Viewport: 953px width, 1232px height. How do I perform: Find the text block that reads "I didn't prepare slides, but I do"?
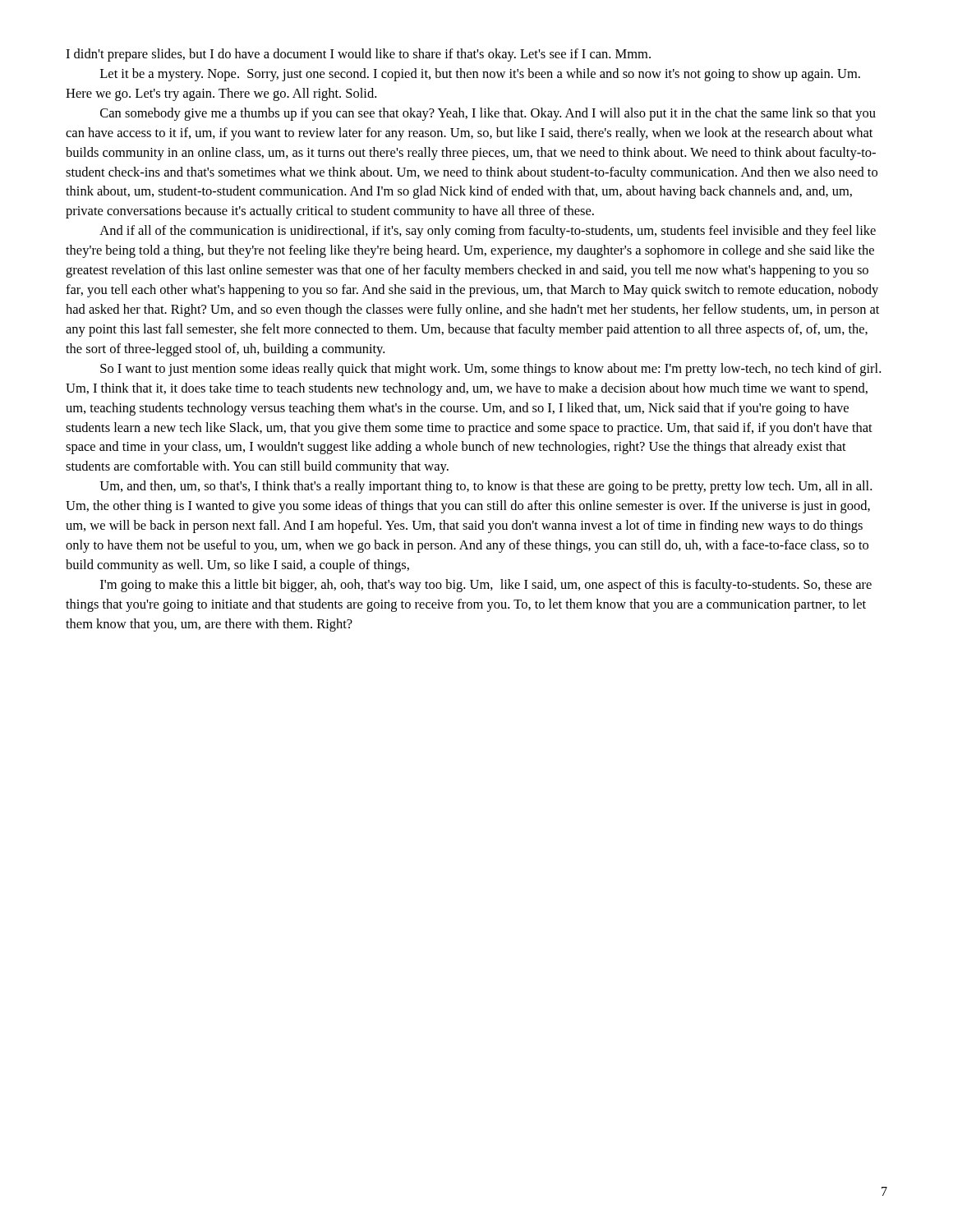click(x=476, y=339)
